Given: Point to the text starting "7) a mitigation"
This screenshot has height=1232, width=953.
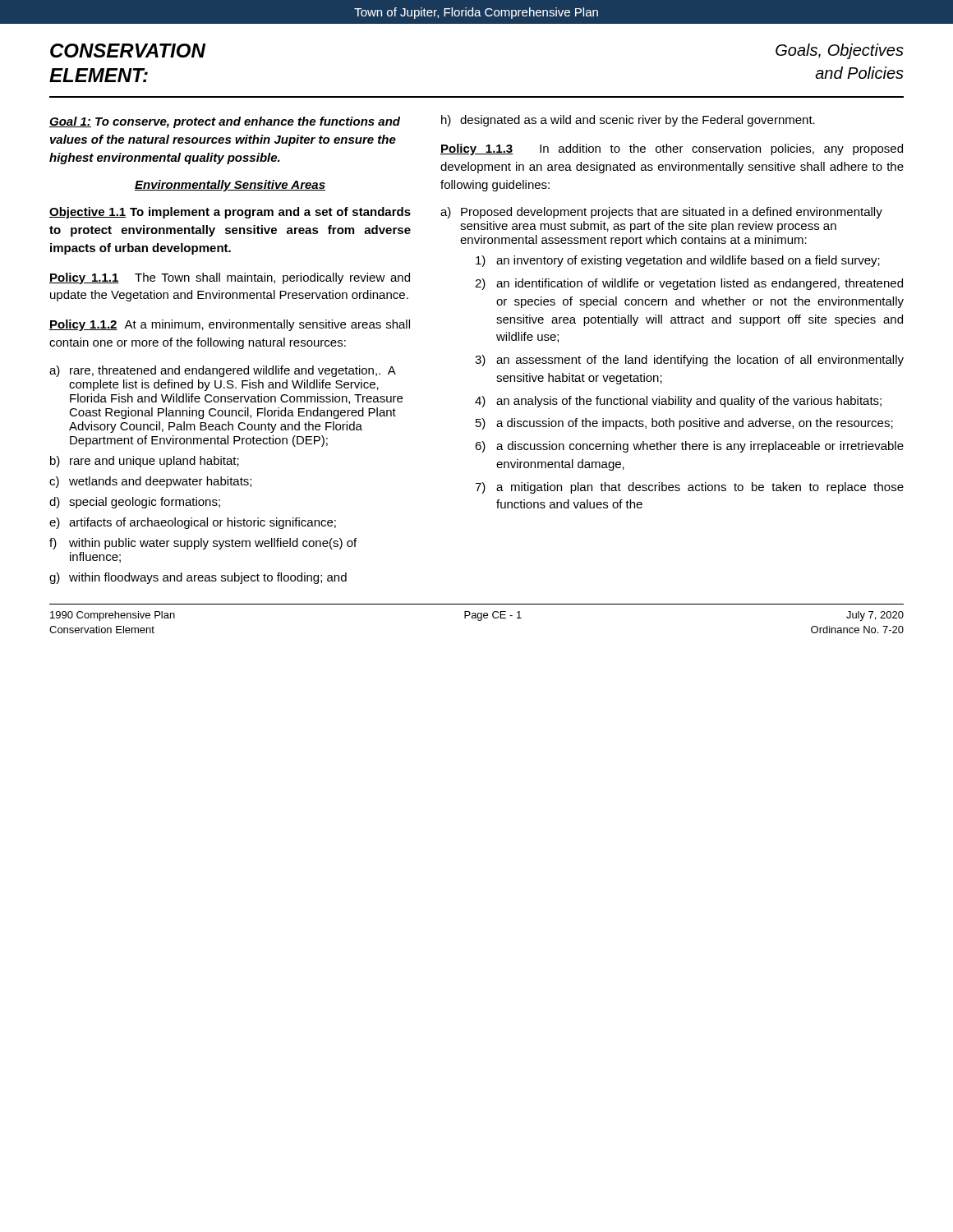Looking at the screenshot, I should coord(689,496).
